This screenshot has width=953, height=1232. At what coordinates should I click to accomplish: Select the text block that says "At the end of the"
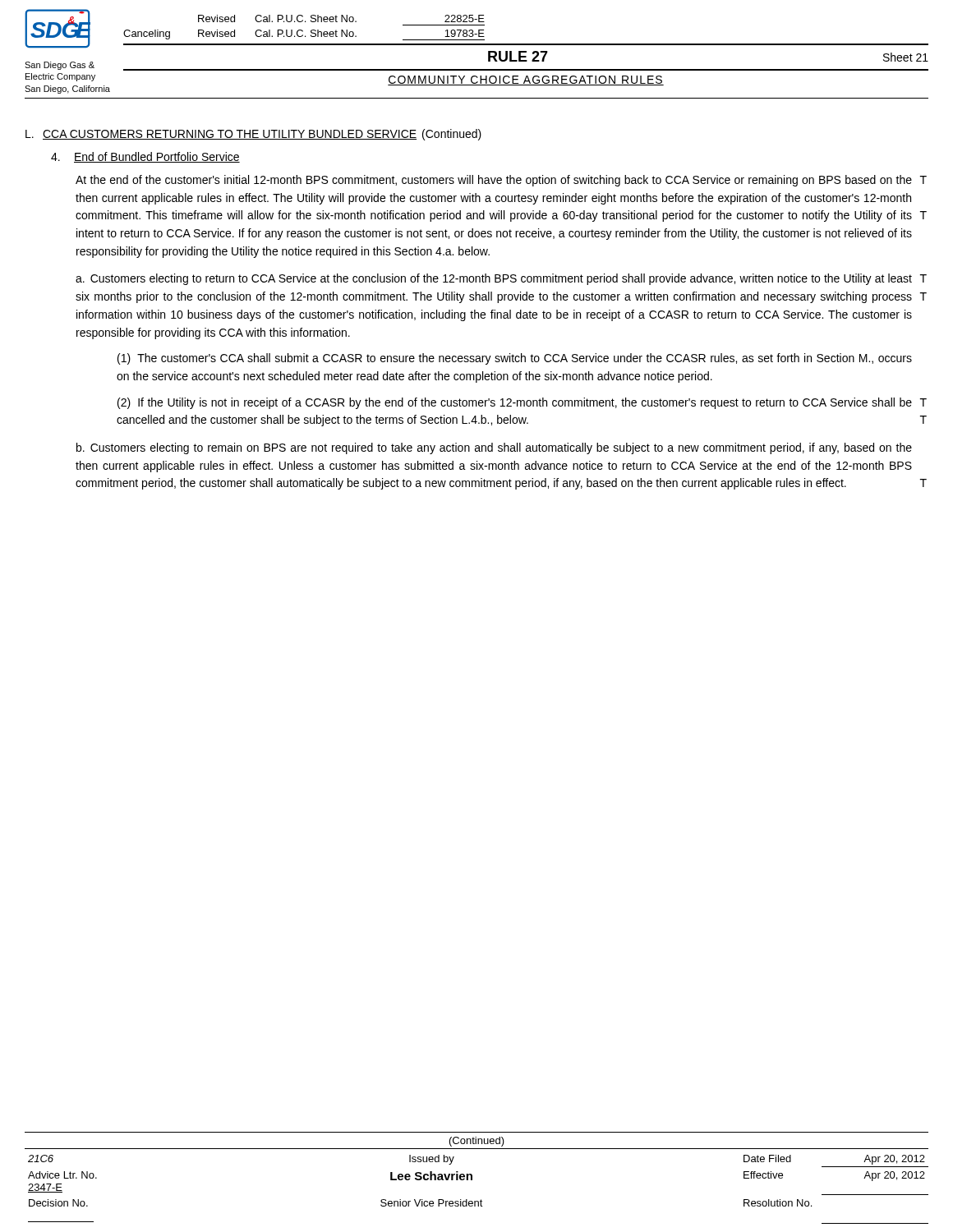coord(494,215)
